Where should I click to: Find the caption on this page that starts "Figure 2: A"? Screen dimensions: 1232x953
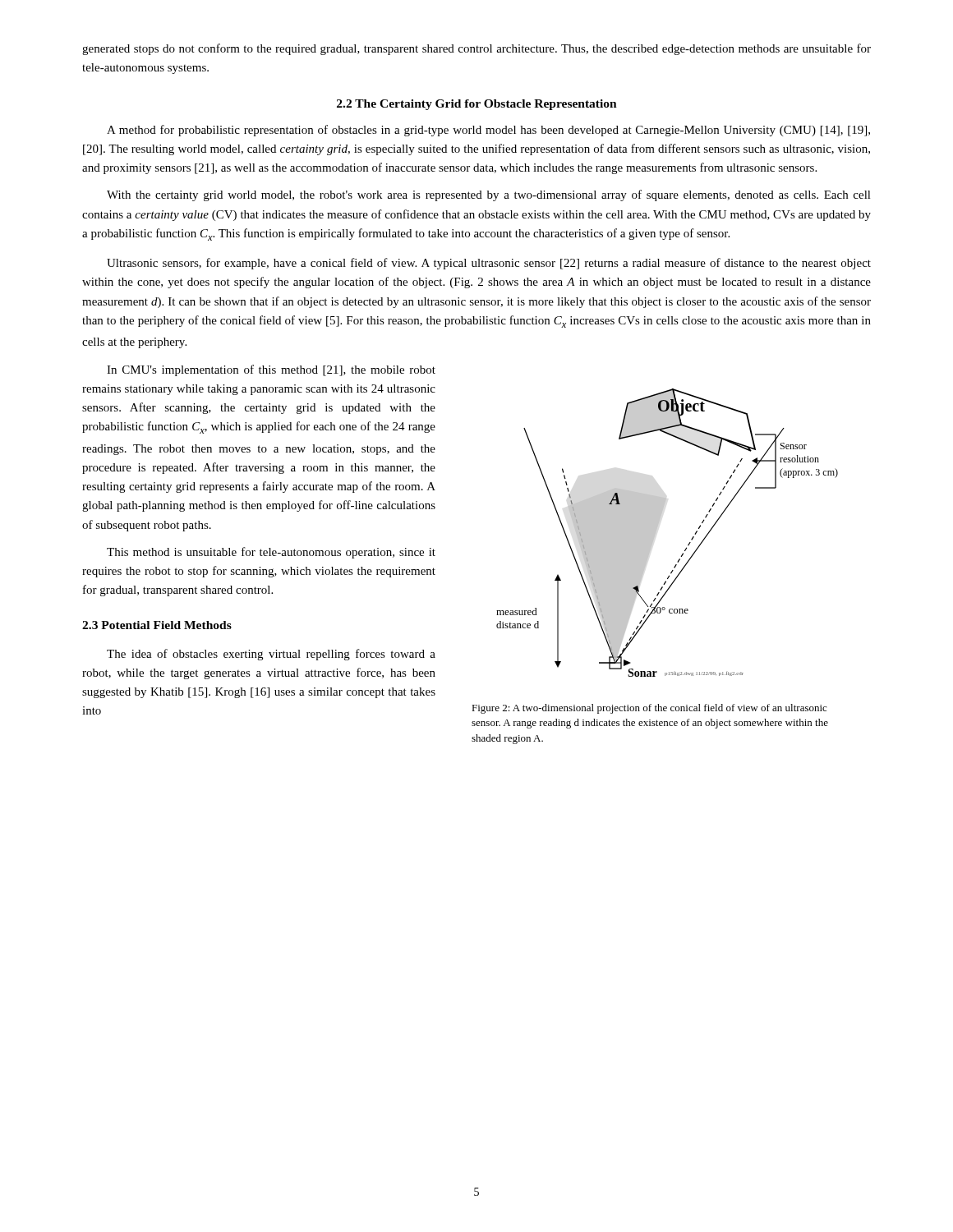[x=650, y=723]
